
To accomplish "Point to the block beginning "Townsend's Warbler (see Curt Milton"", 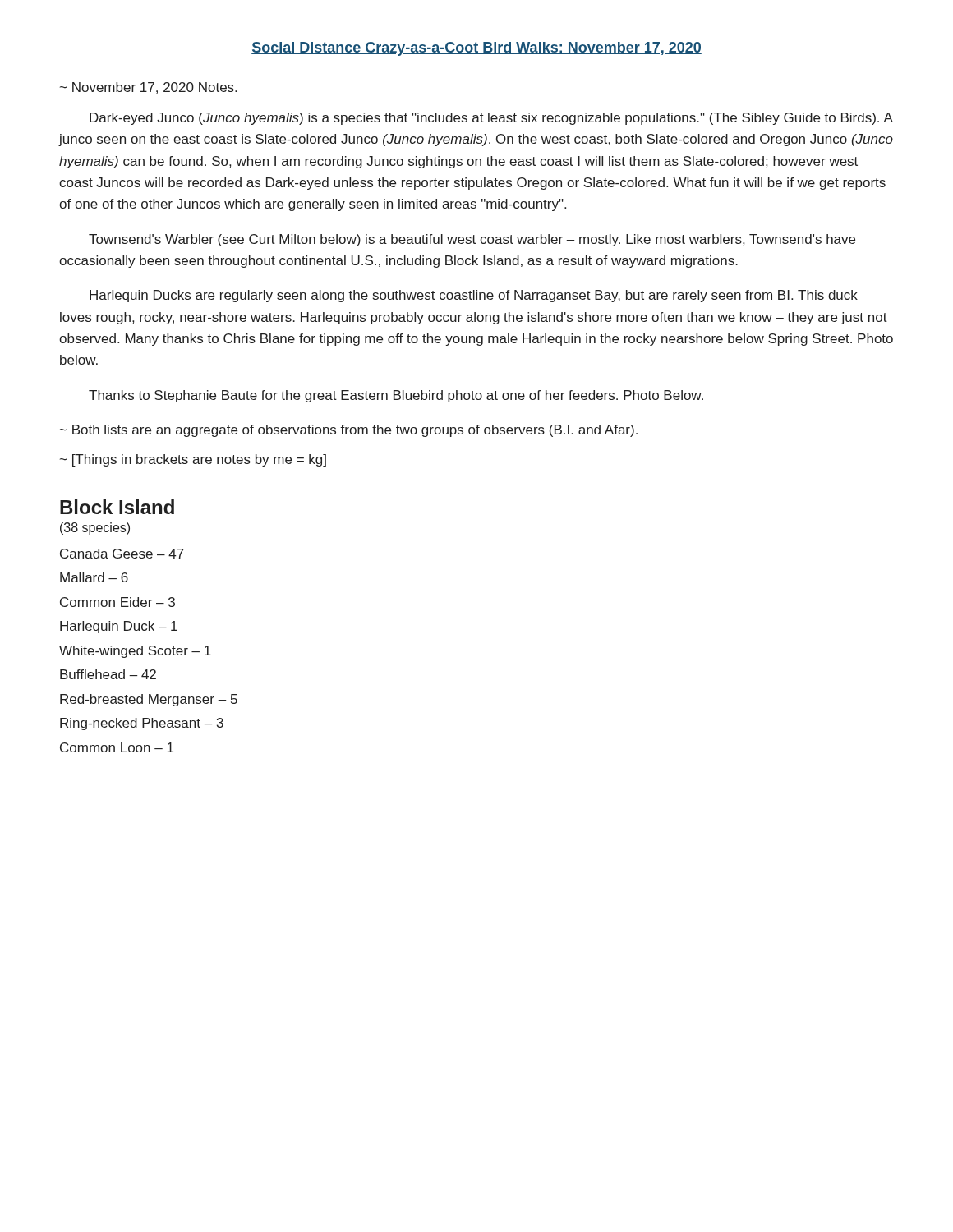I will pos(458,250).
